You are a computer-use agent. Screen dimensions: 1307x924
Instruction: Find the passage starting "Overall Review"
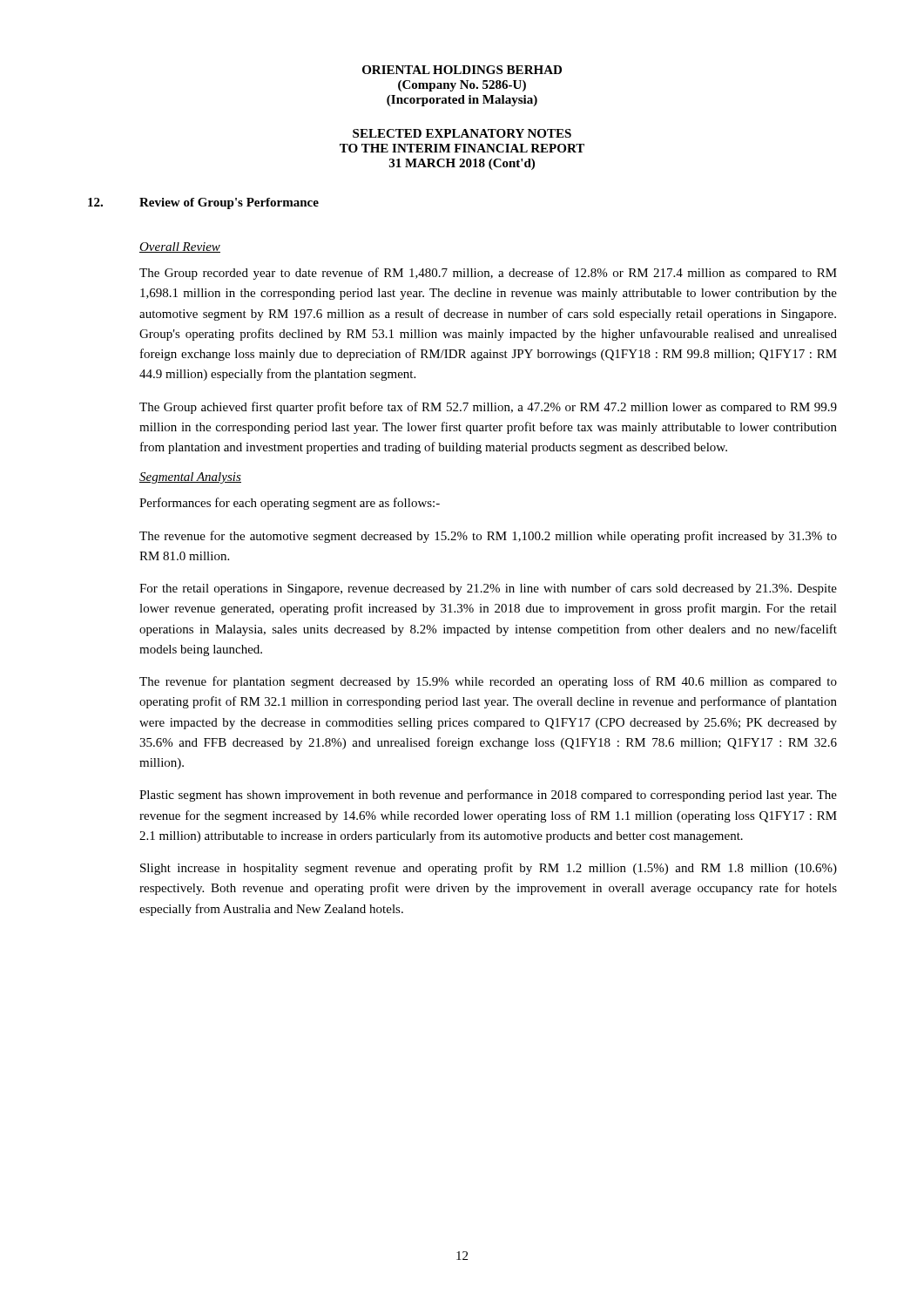[180, 247]
